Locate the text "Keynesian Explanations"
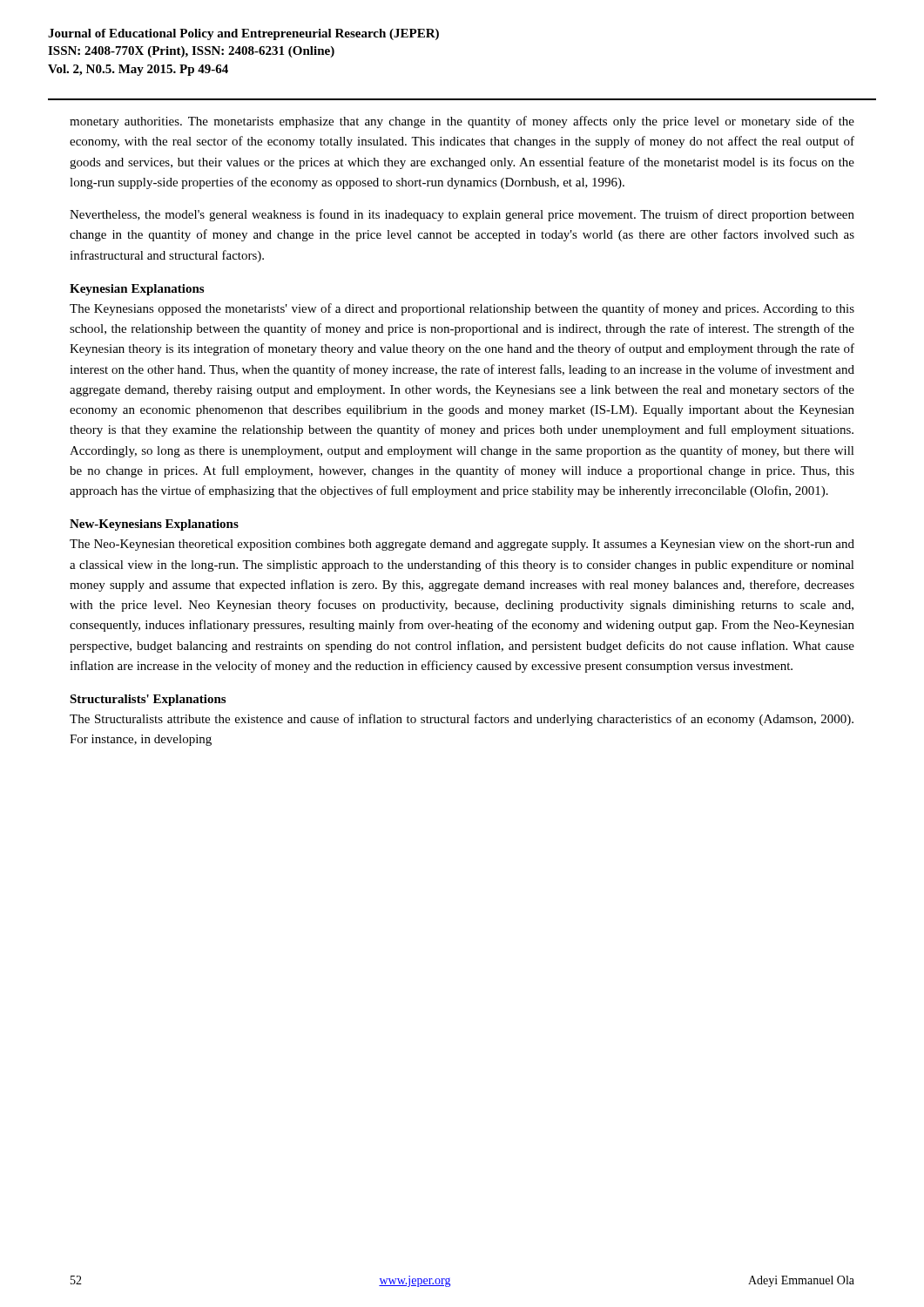Viewport: 924px width, 1307px height. tap(137, 288)
